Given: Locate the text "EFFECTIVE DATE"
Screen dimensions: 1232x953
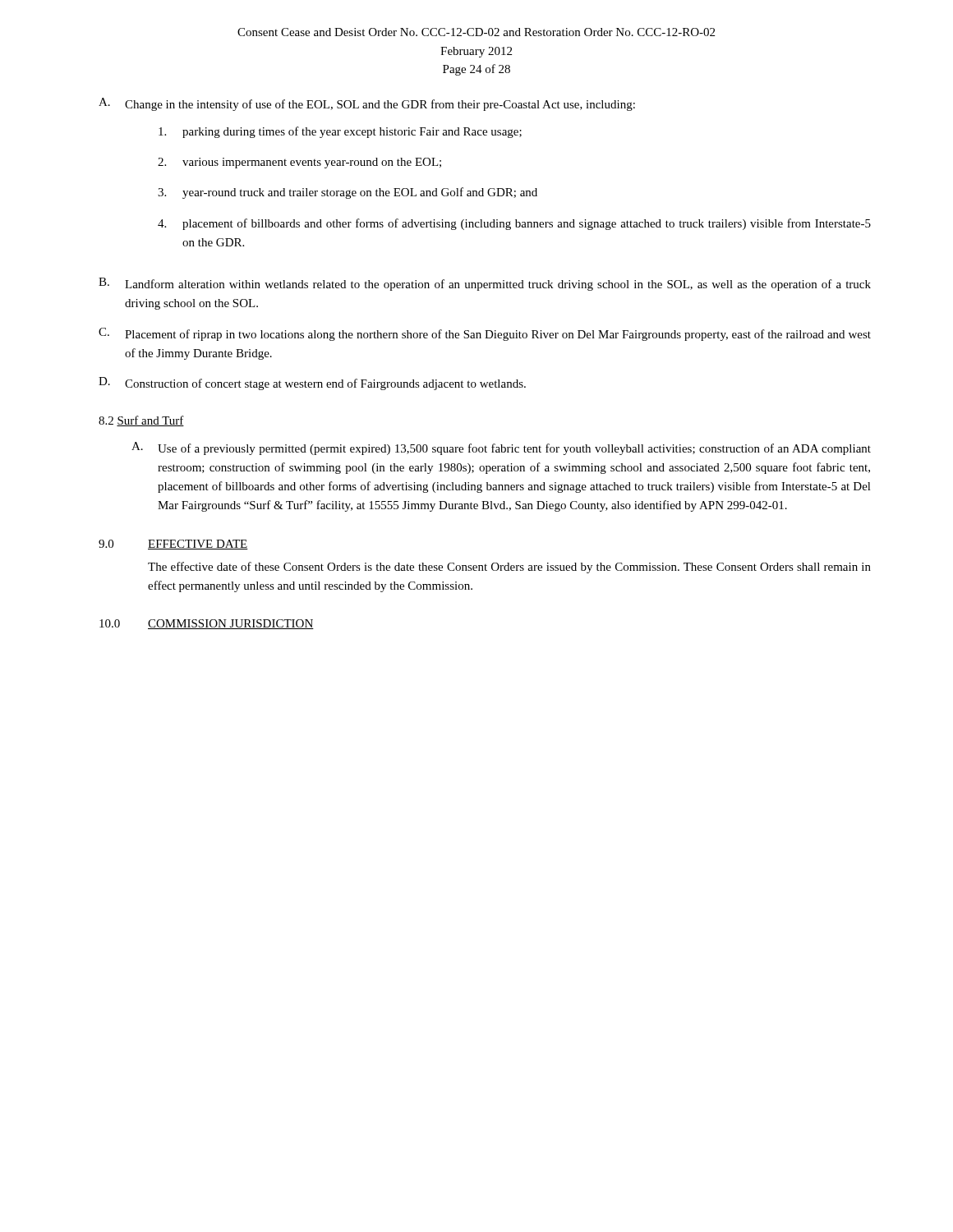Looking at the screenshot, I should click(x=198, y=543).
